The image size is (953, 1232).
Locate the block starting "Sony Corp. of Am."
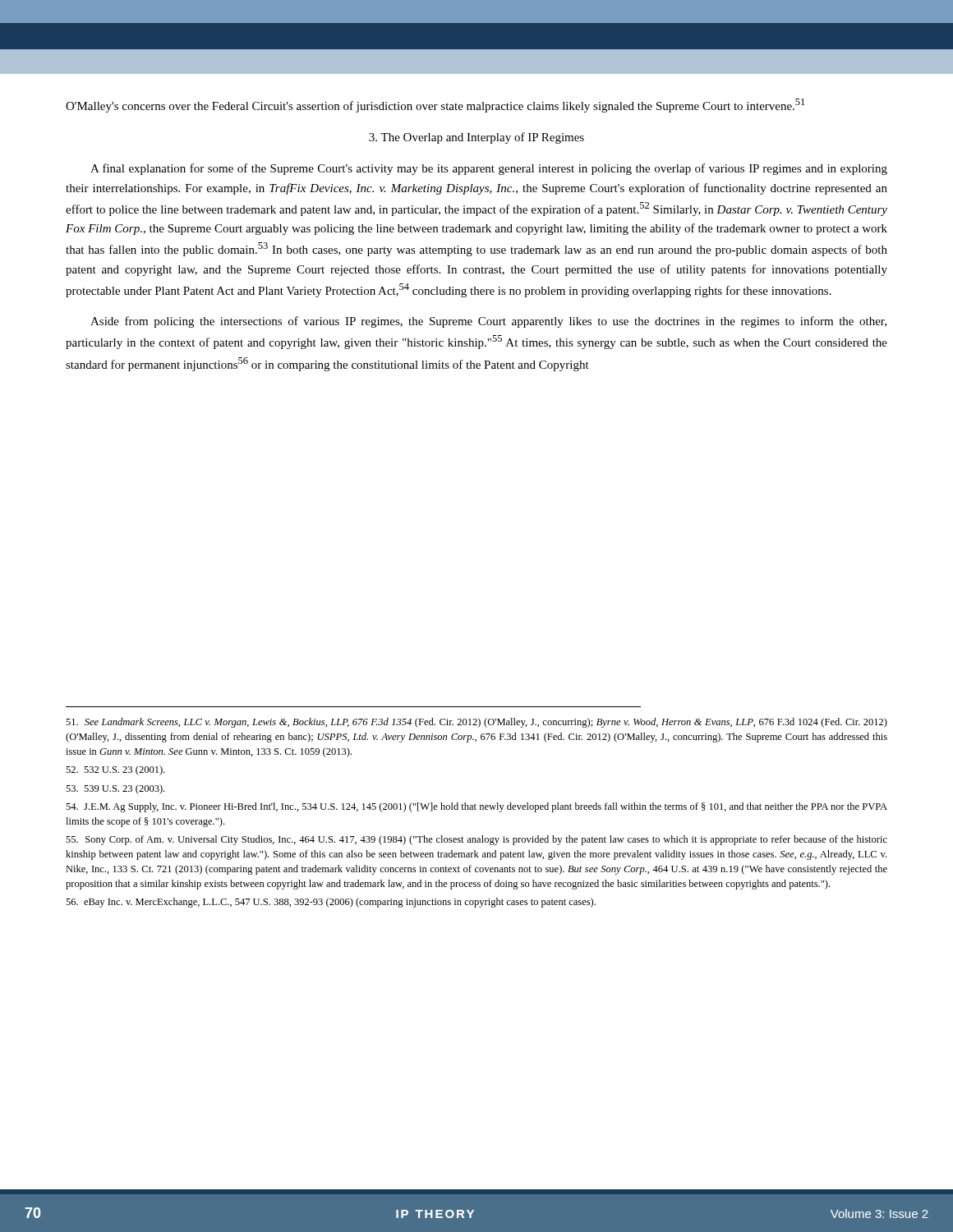[x=476, y=862]
